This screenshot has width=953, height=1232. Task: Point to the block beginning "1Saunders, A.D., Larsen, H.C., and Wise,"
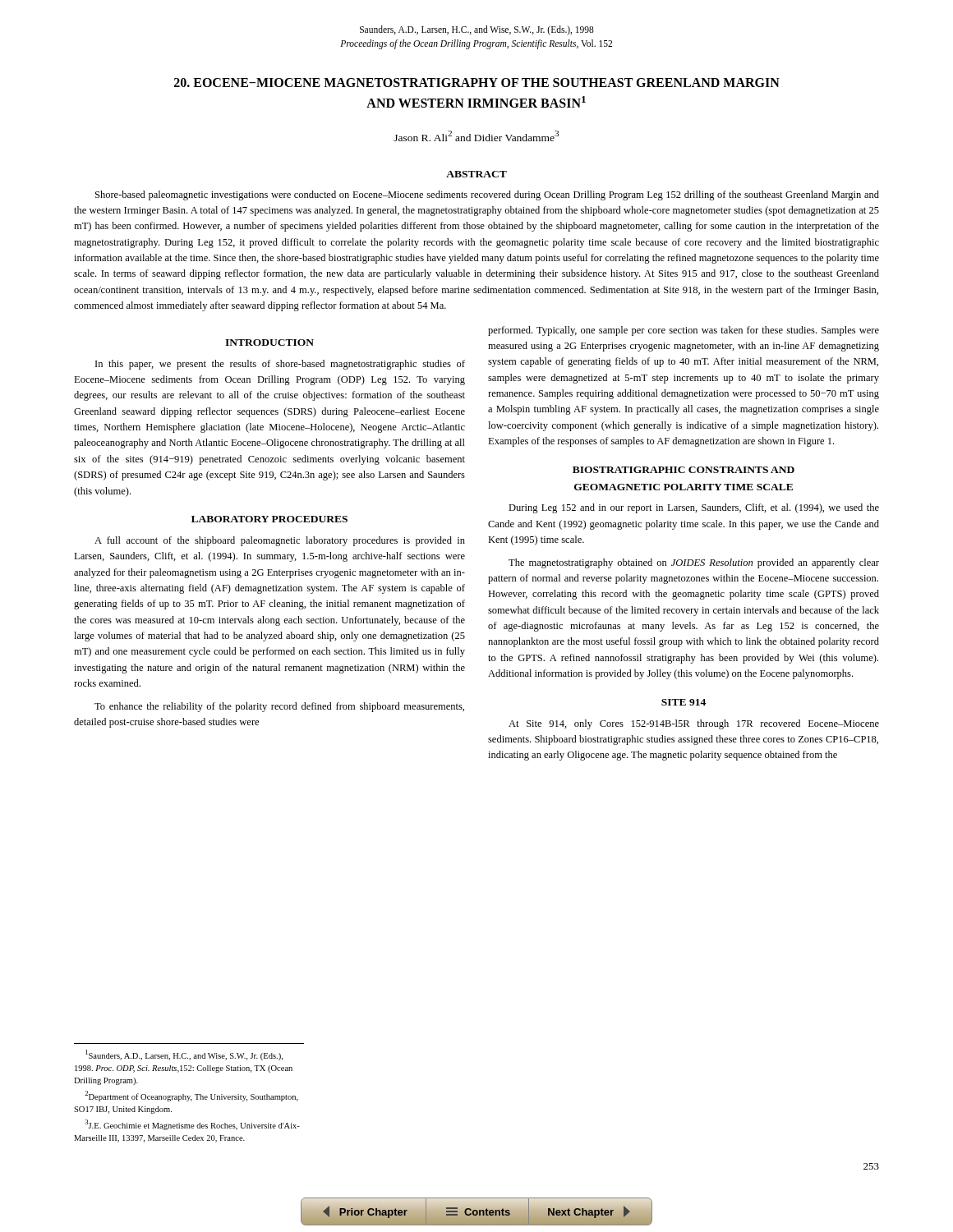pos(189,1096)
